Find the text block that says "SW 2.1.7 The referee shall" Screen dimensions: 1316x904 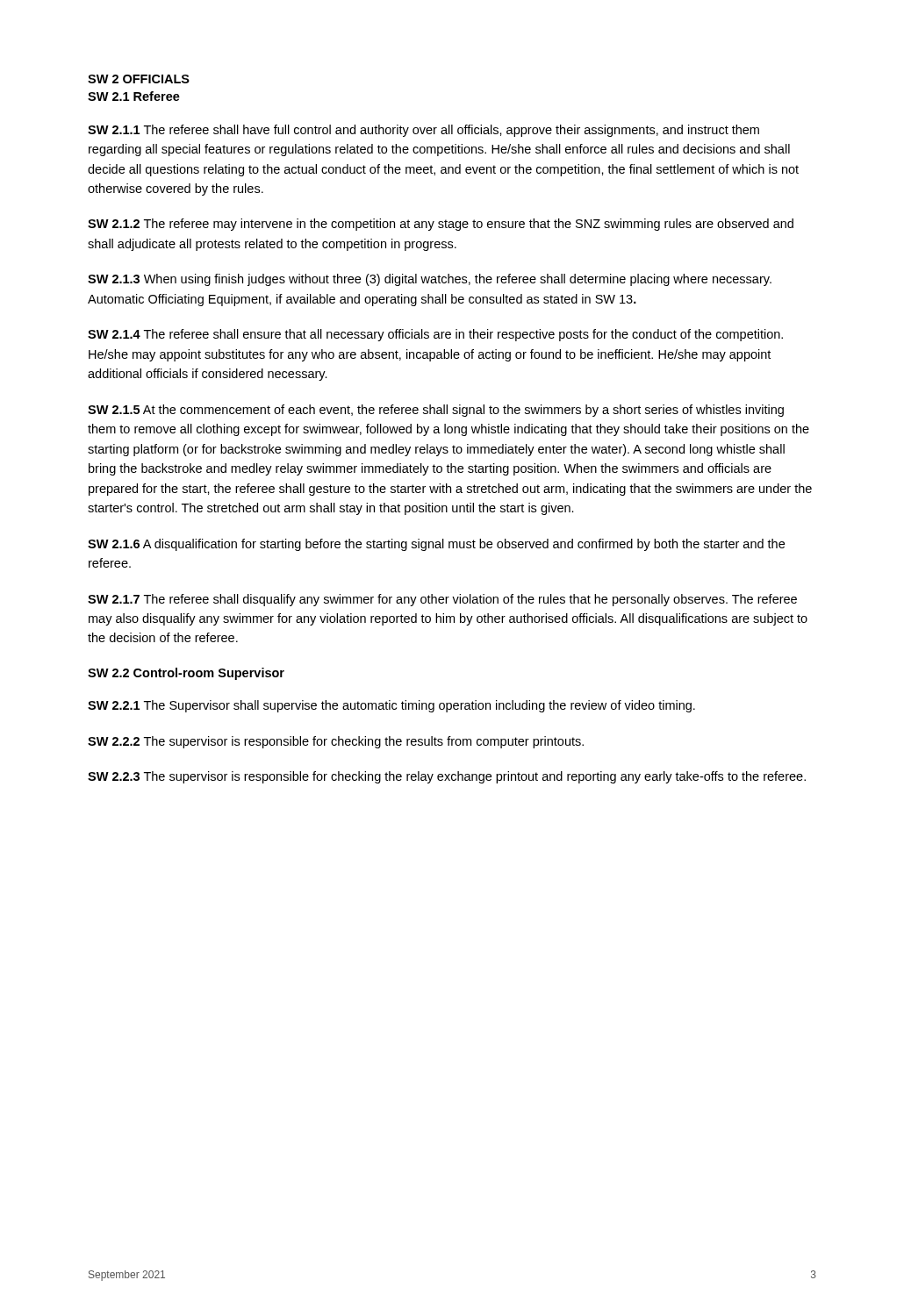[x=448, y=619]
